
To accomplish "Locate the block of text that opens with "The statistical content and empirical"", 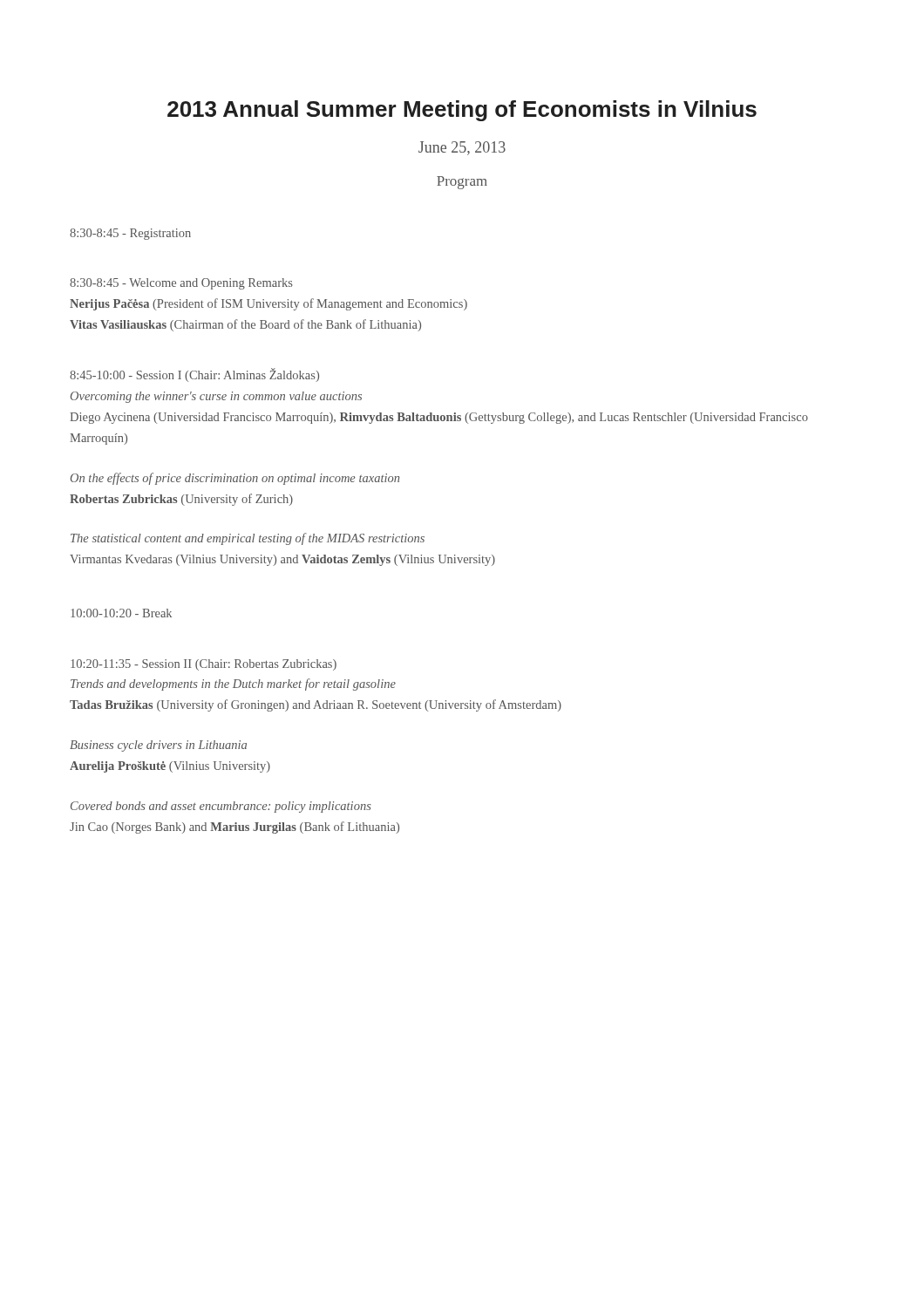I will 283,549.
